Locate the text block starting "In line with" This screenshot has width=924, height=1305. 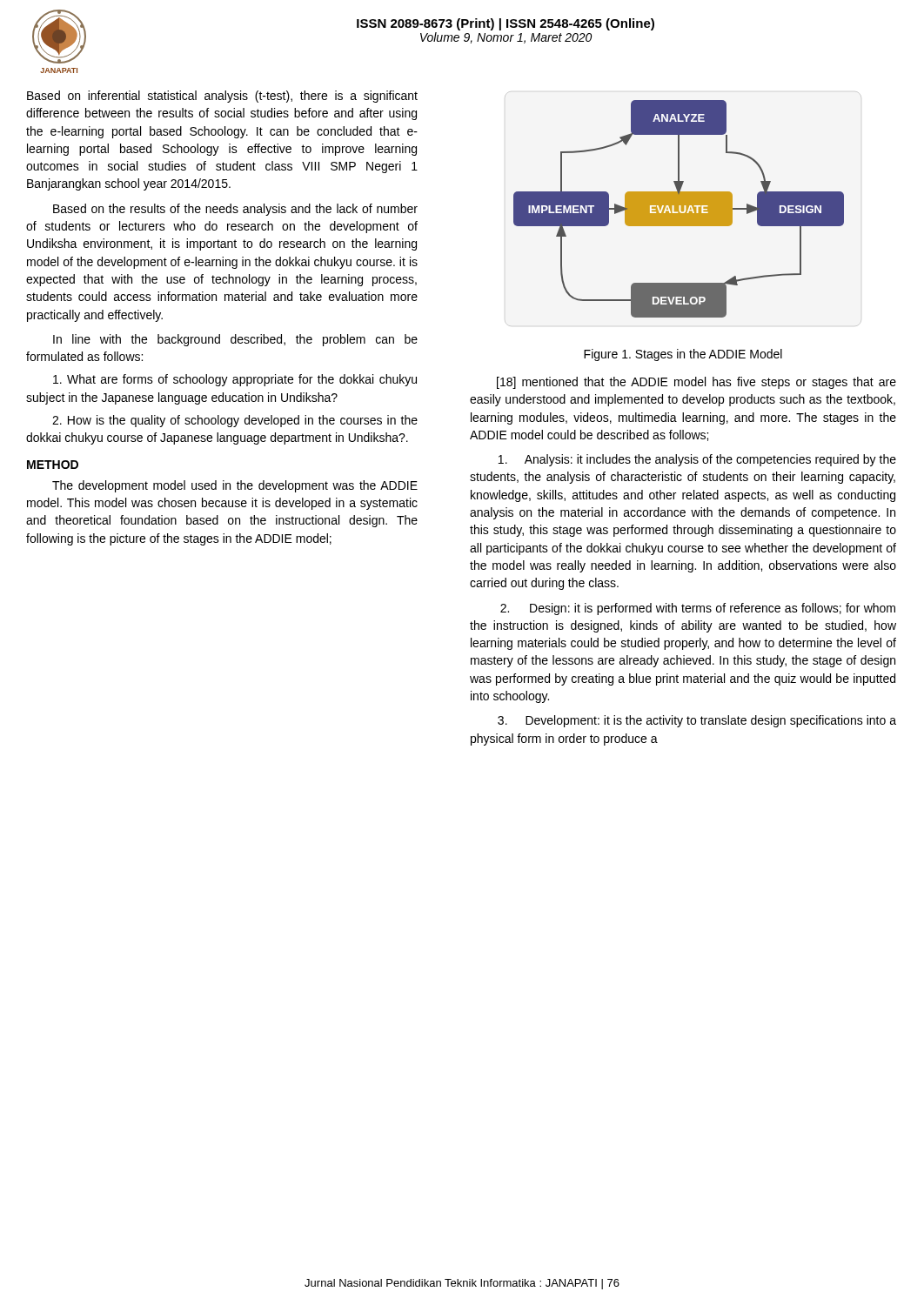pyautogui.click(x=222, y=348)
